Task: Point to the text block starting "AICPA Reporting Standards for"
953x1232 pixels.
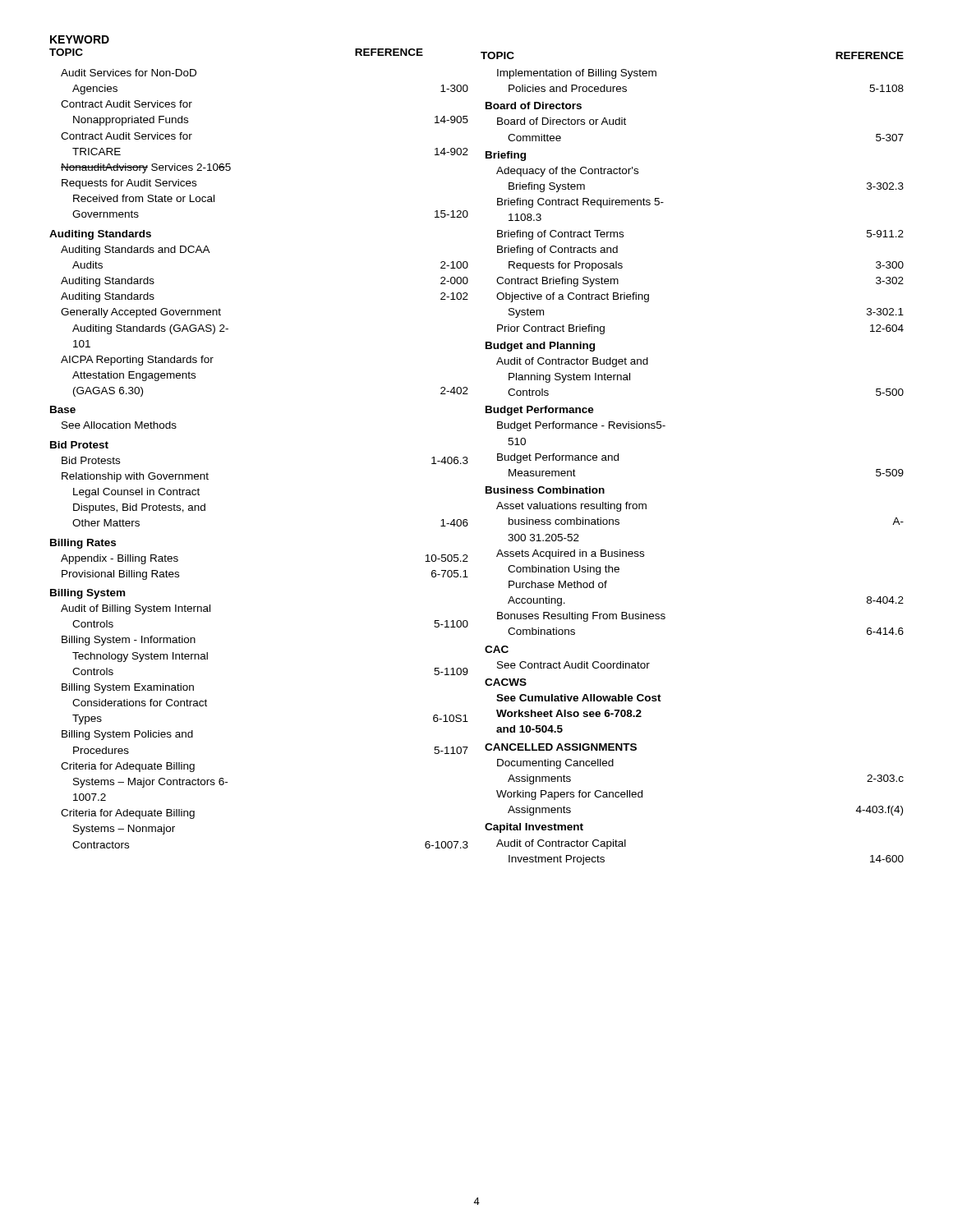Action: pos(137,361)
